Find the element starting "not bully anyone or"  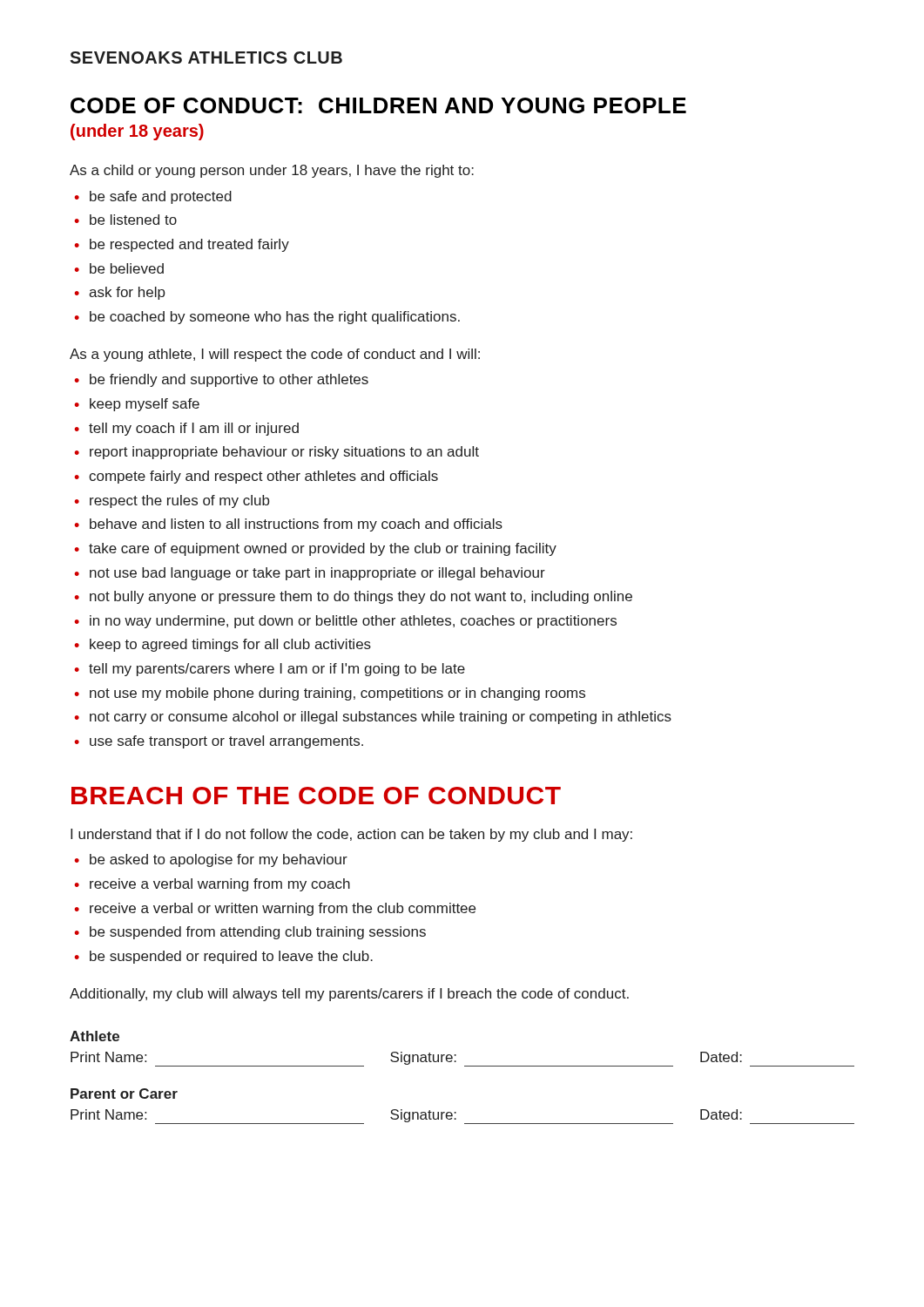click(x=361, y=597)
